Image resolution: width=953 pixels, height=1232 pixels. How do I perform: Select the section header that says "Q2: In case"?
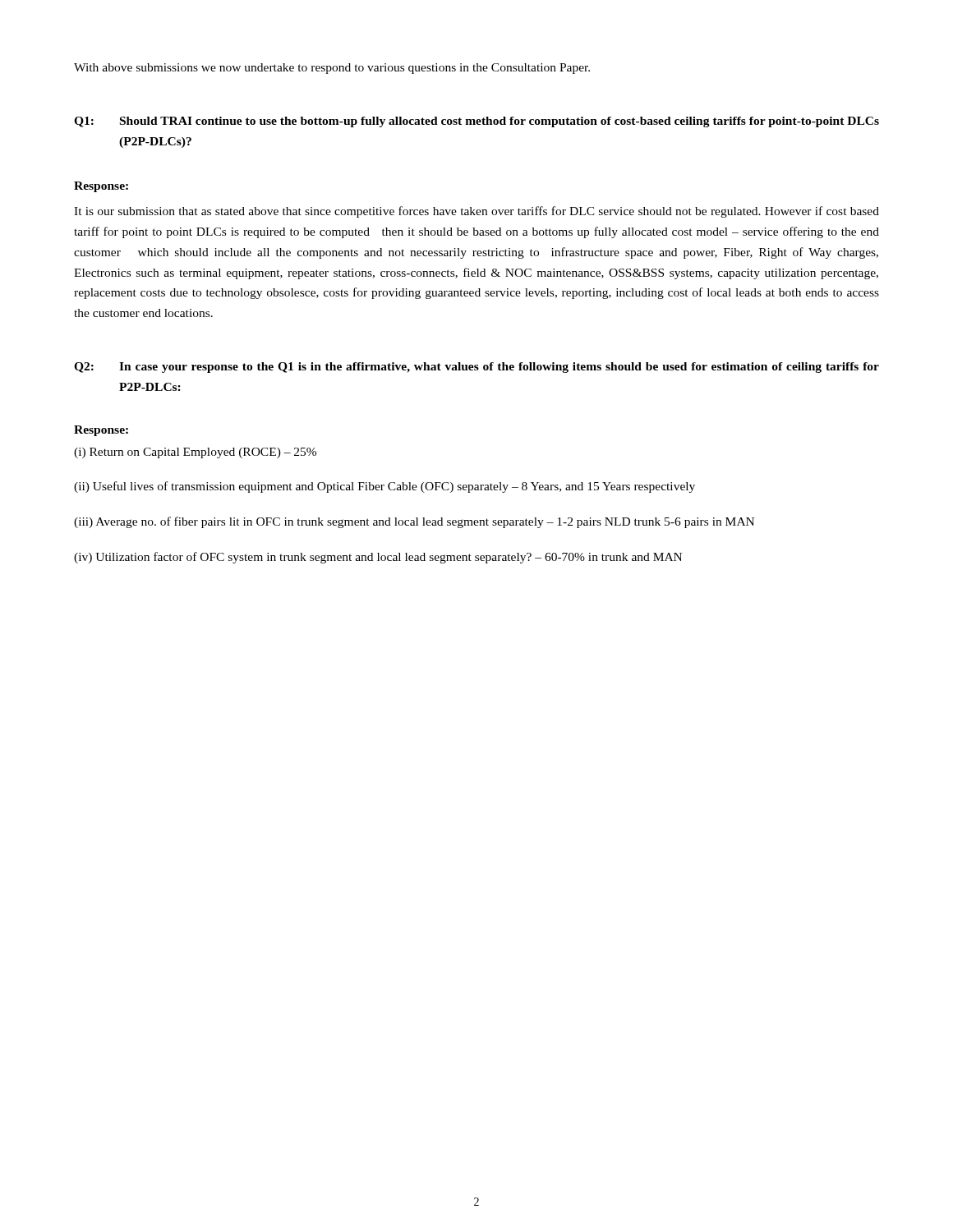coord(476,377)
